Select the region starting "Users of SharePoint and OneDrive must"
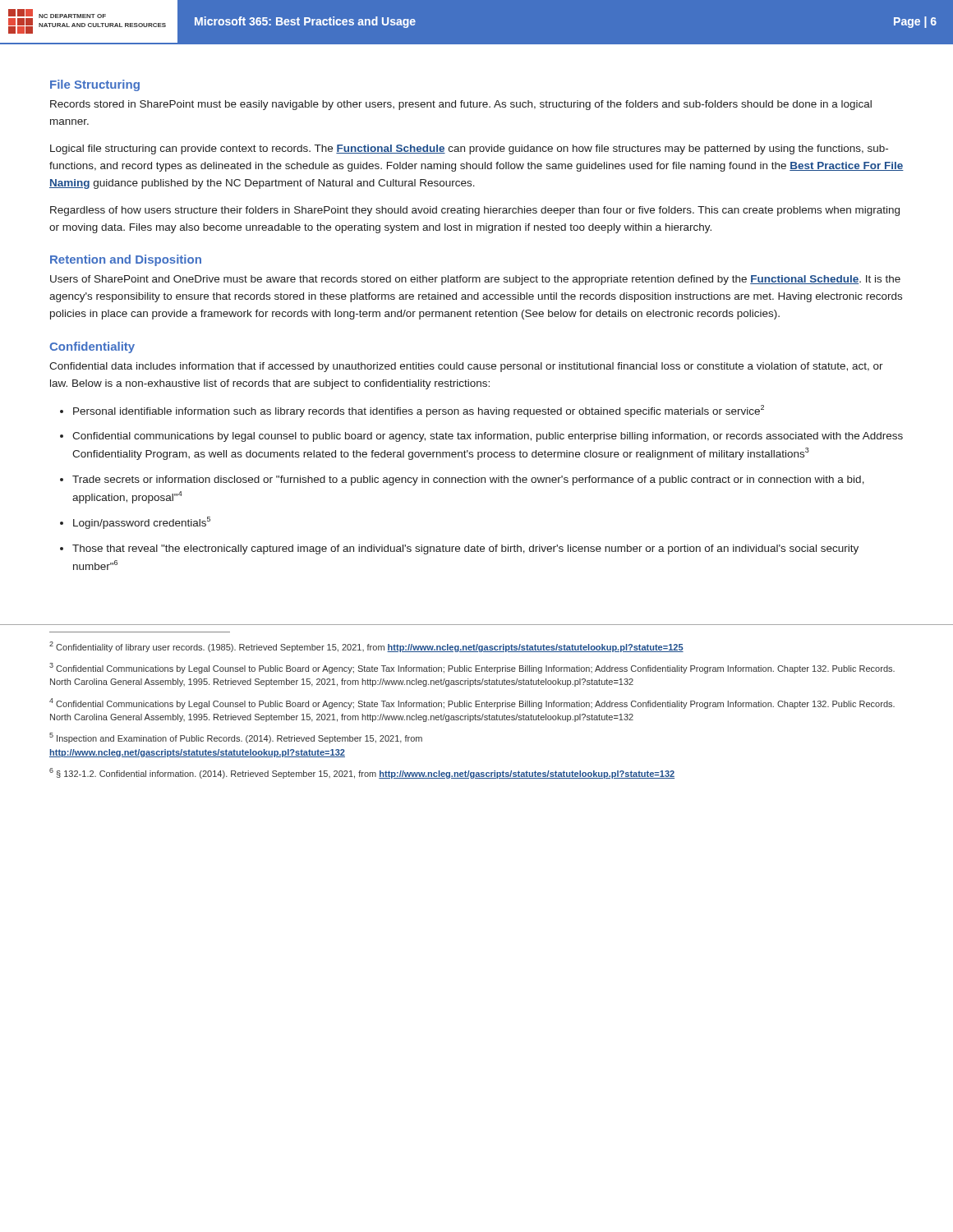Image resolution: width=953 pixels, height=1232 pixels. click(476, 296)
